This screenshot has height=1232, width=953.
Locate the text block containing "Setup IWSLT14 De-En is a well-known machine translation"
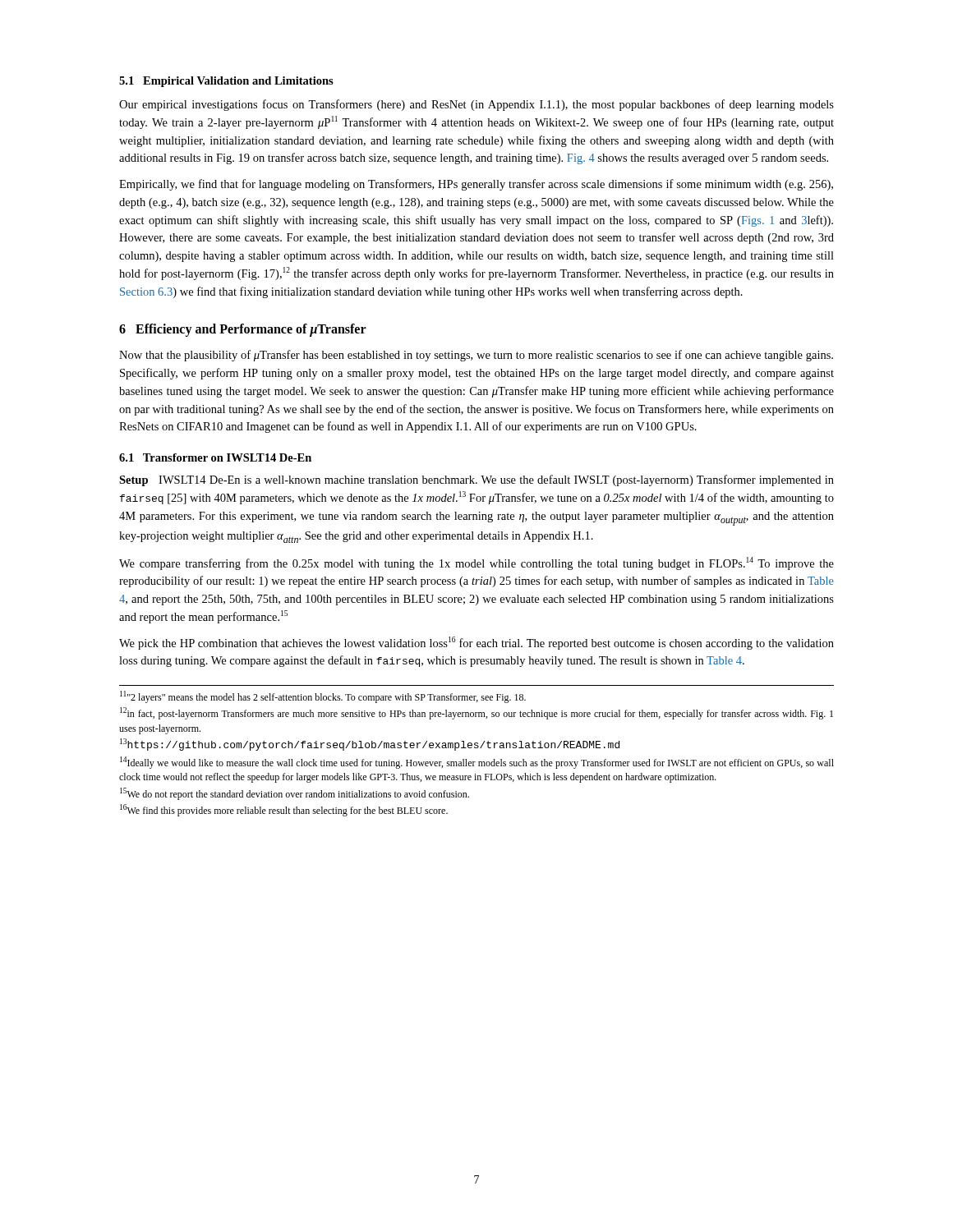[x=476, y=571]
